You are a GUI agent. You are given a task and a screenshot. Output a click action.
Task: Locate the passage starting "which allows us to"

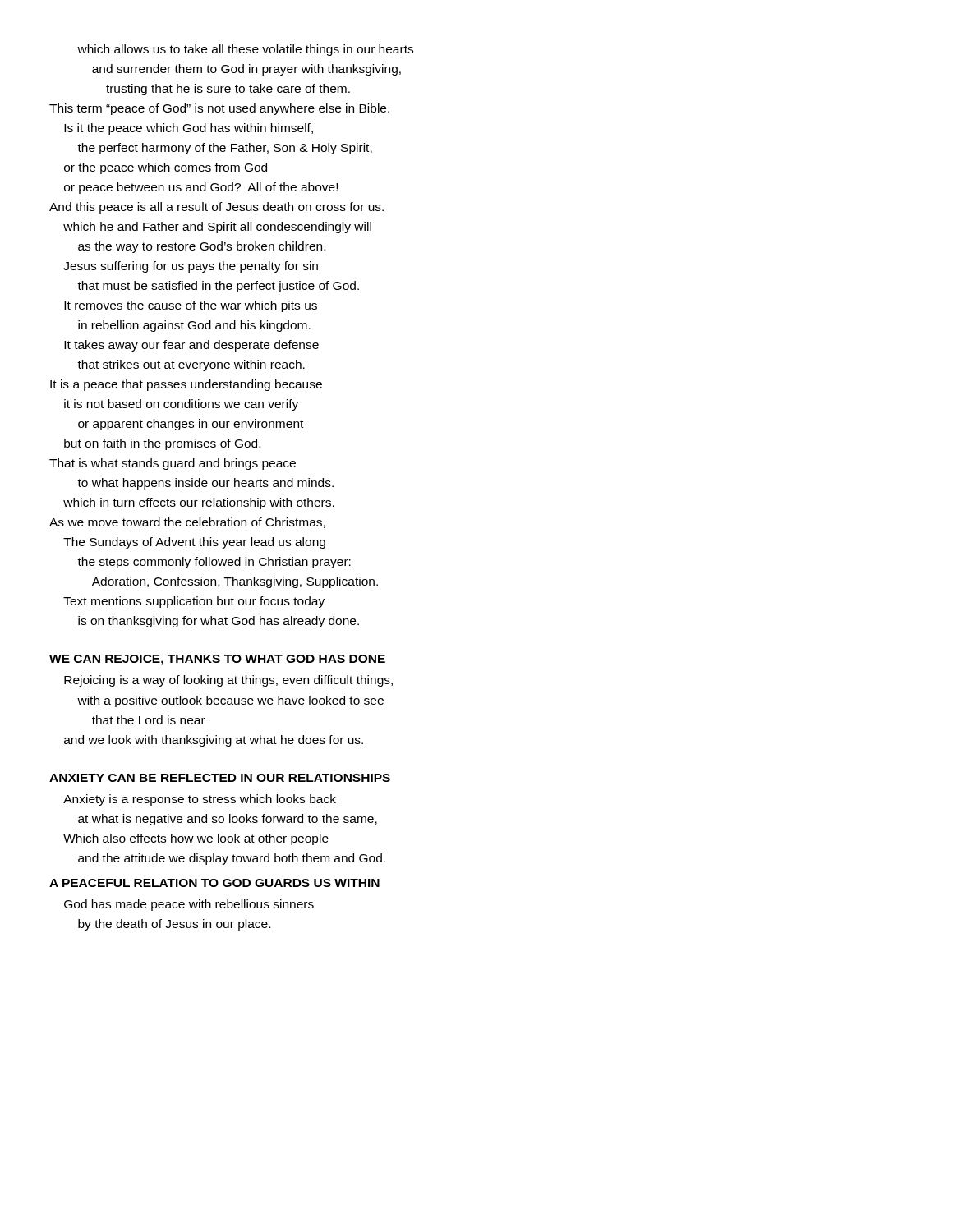click(232, 335)
